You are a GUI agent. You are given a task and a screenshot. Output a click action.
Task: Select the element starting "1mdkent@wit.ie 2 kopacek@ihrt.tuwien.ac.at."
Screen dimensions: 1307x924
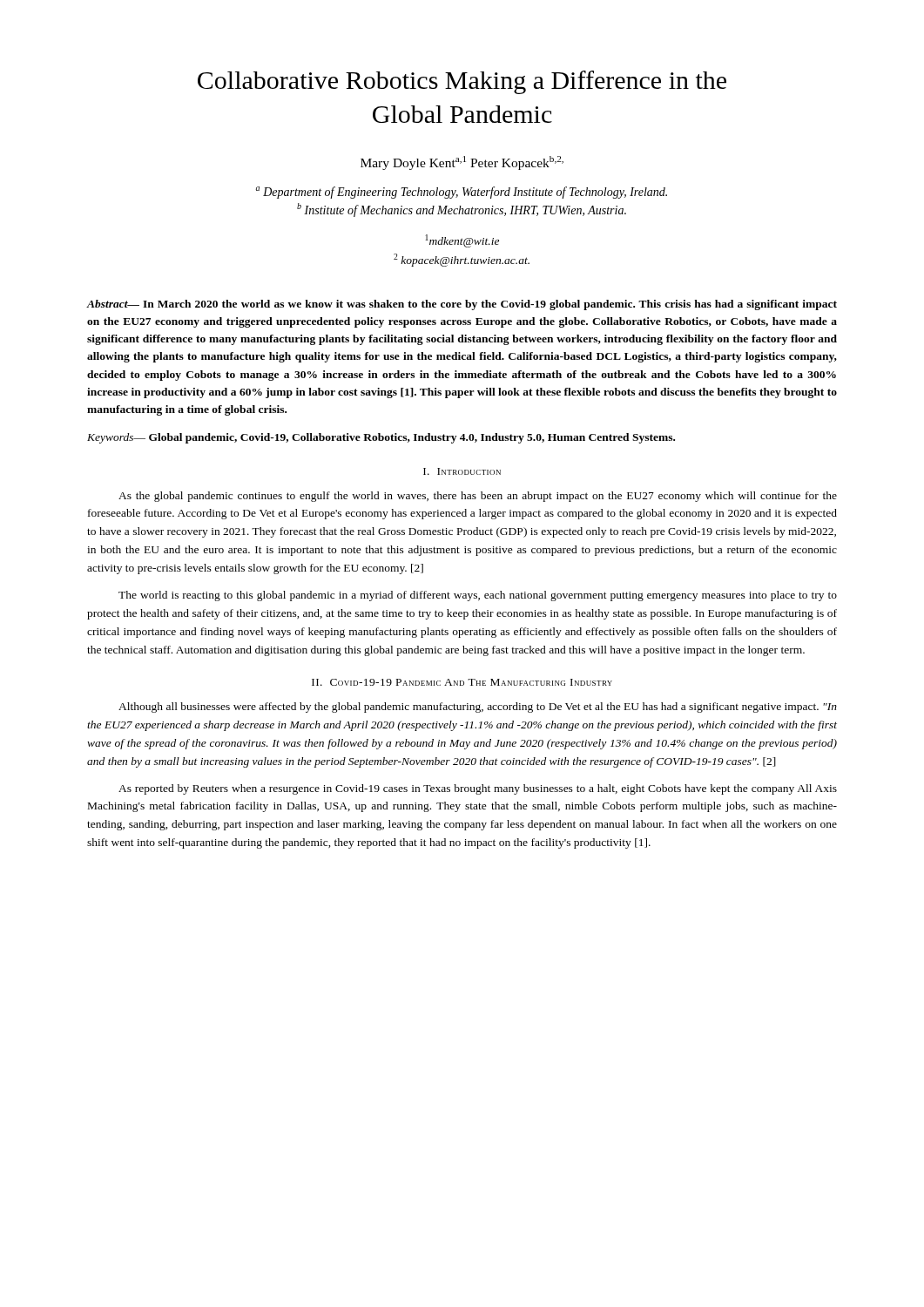coord(462,250)
